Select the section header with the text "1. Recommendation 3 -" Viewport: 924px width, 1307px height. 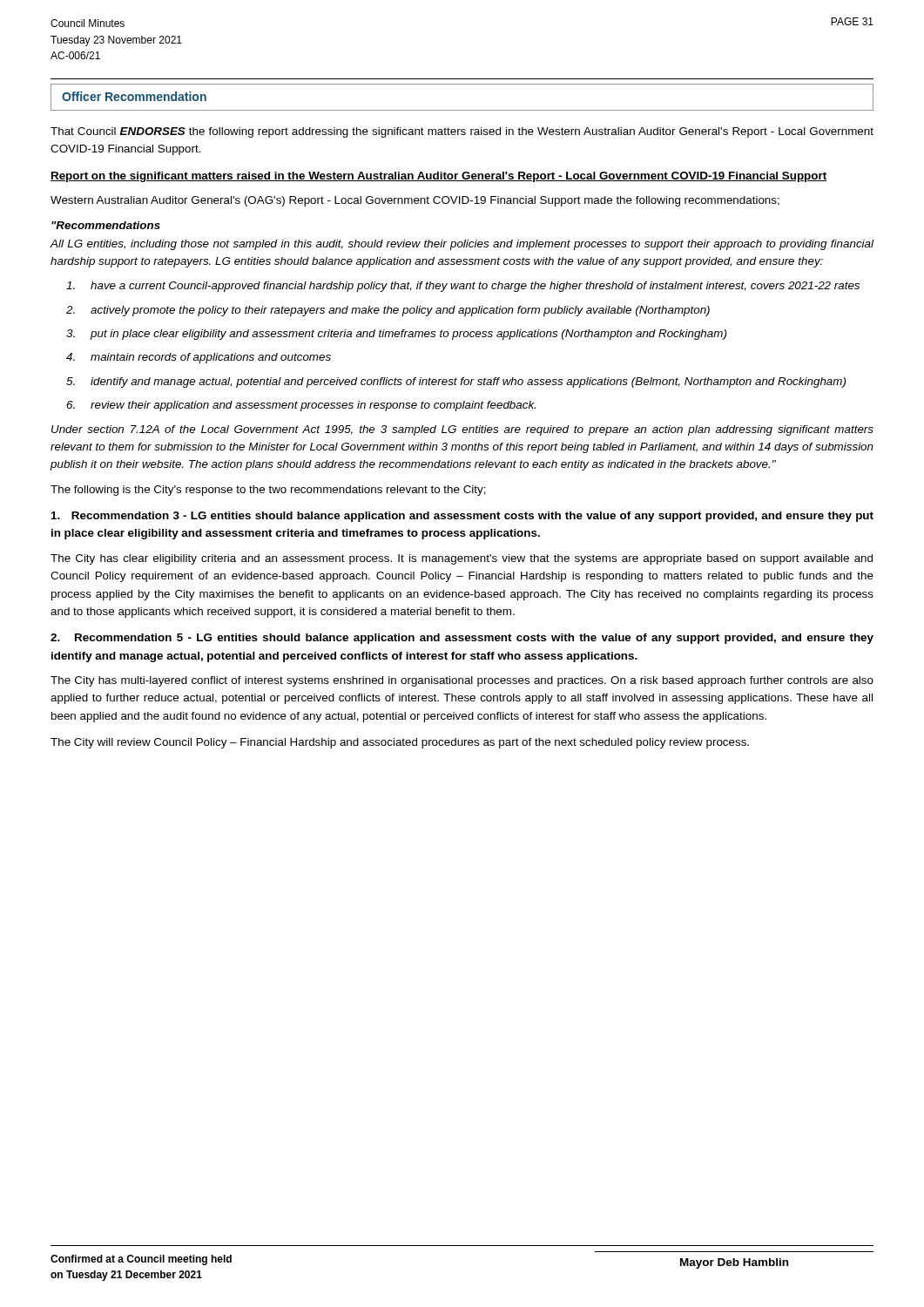pos(462,524)
